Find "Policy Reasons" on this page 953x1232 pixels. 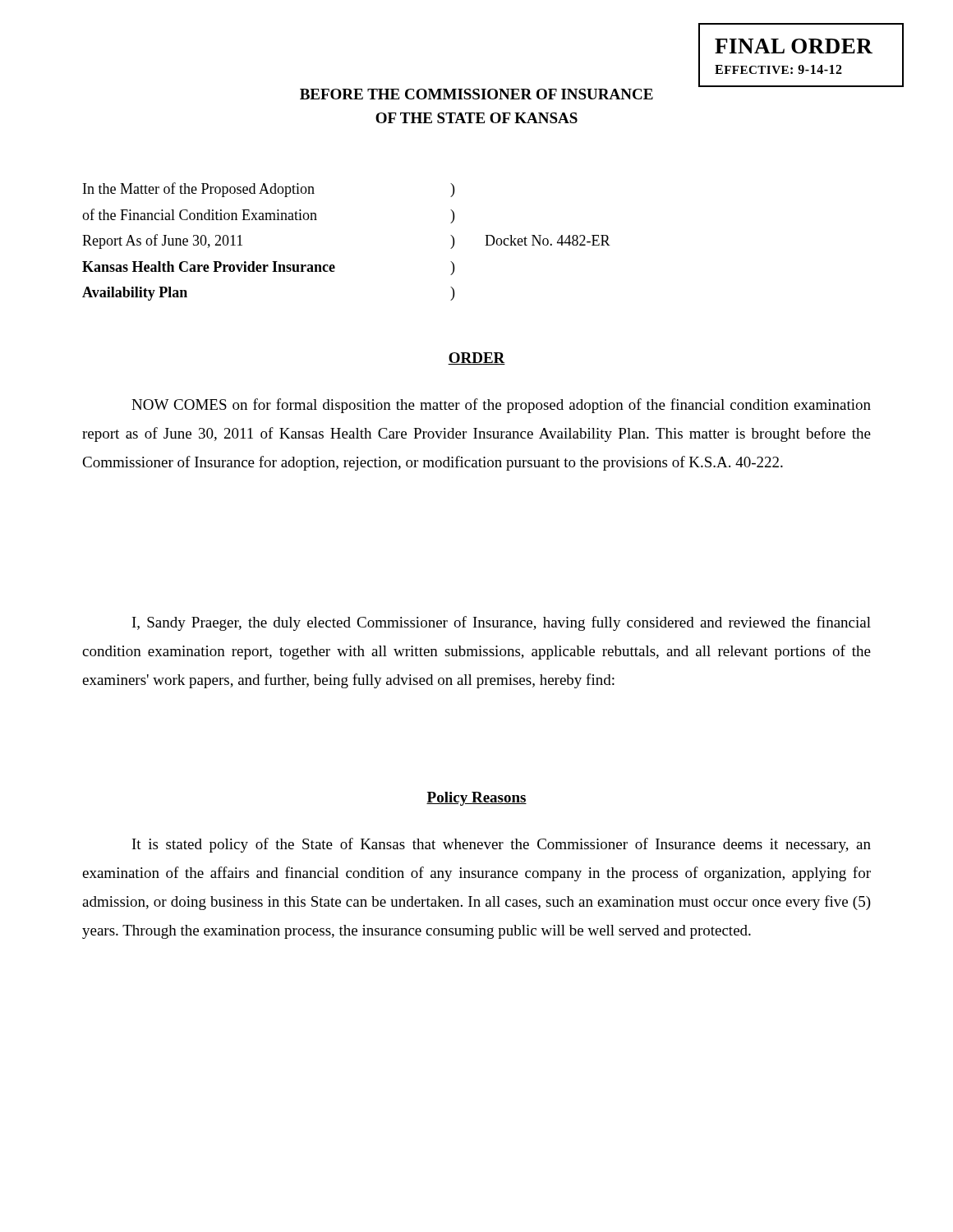pyautogui.click(x=476, y=797)
